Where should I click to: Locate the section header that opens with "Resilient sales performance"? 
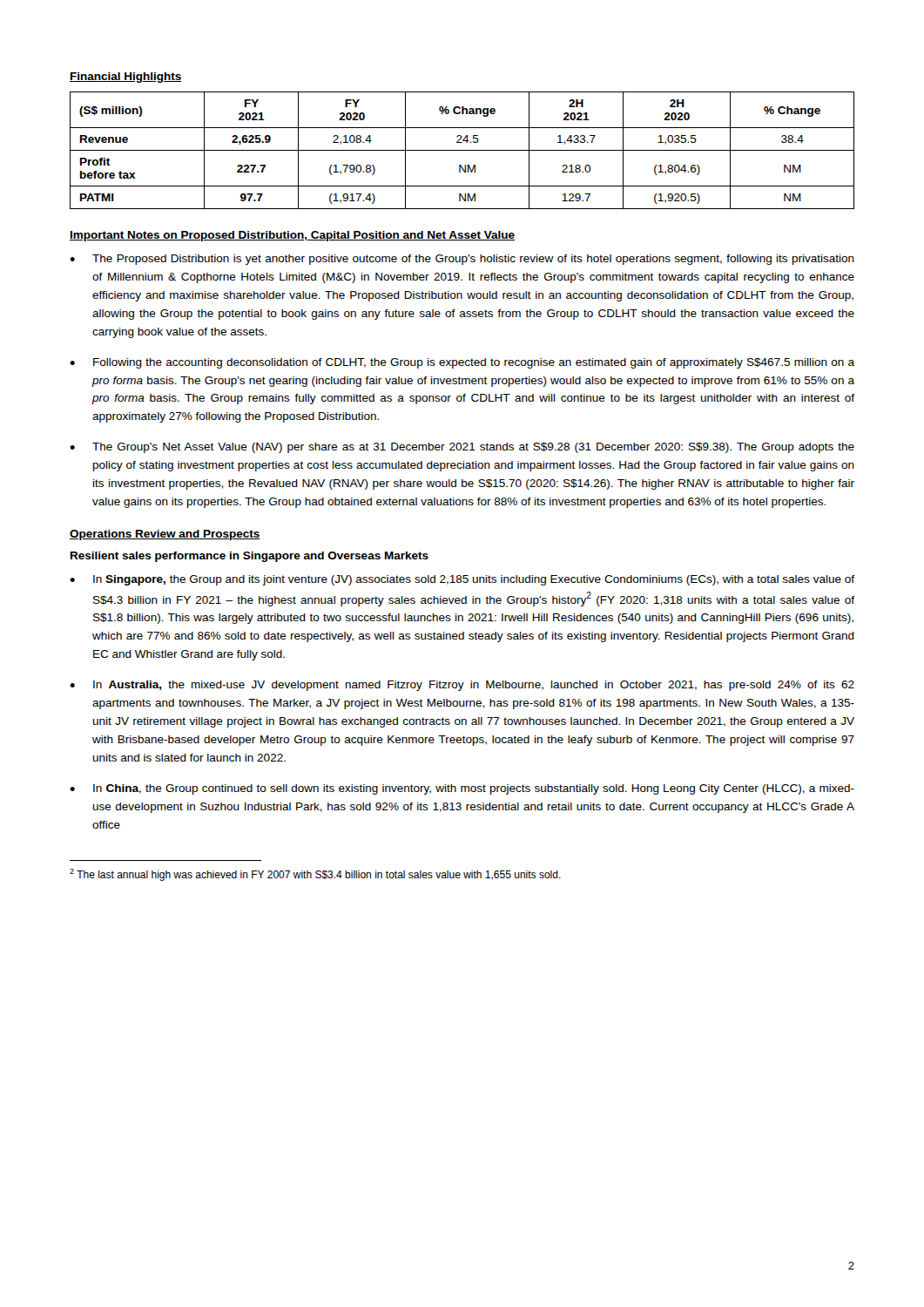coord(249,555)
